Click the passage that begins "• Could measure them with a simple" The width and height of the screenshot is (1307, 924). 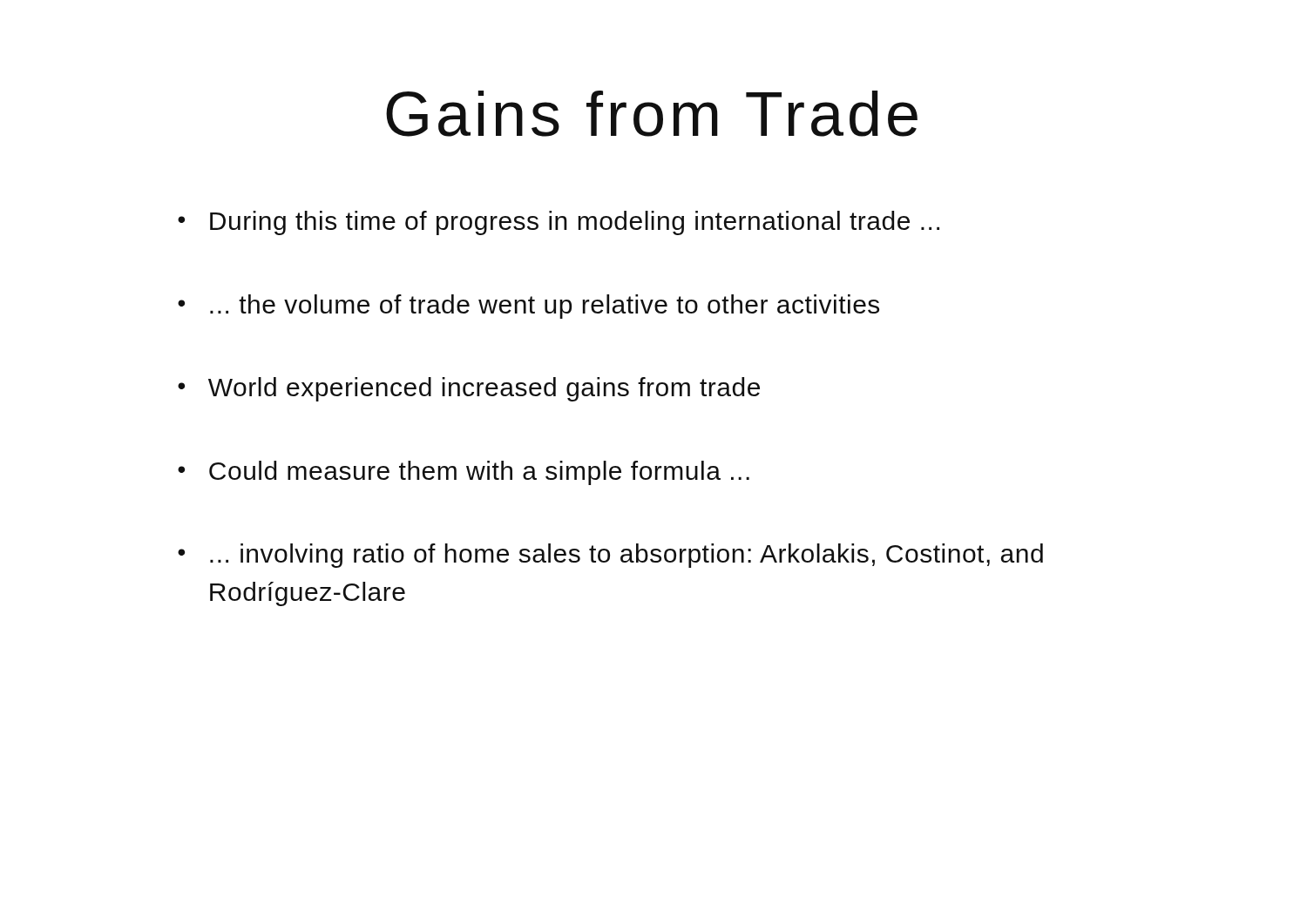click(x=463, y=471)
